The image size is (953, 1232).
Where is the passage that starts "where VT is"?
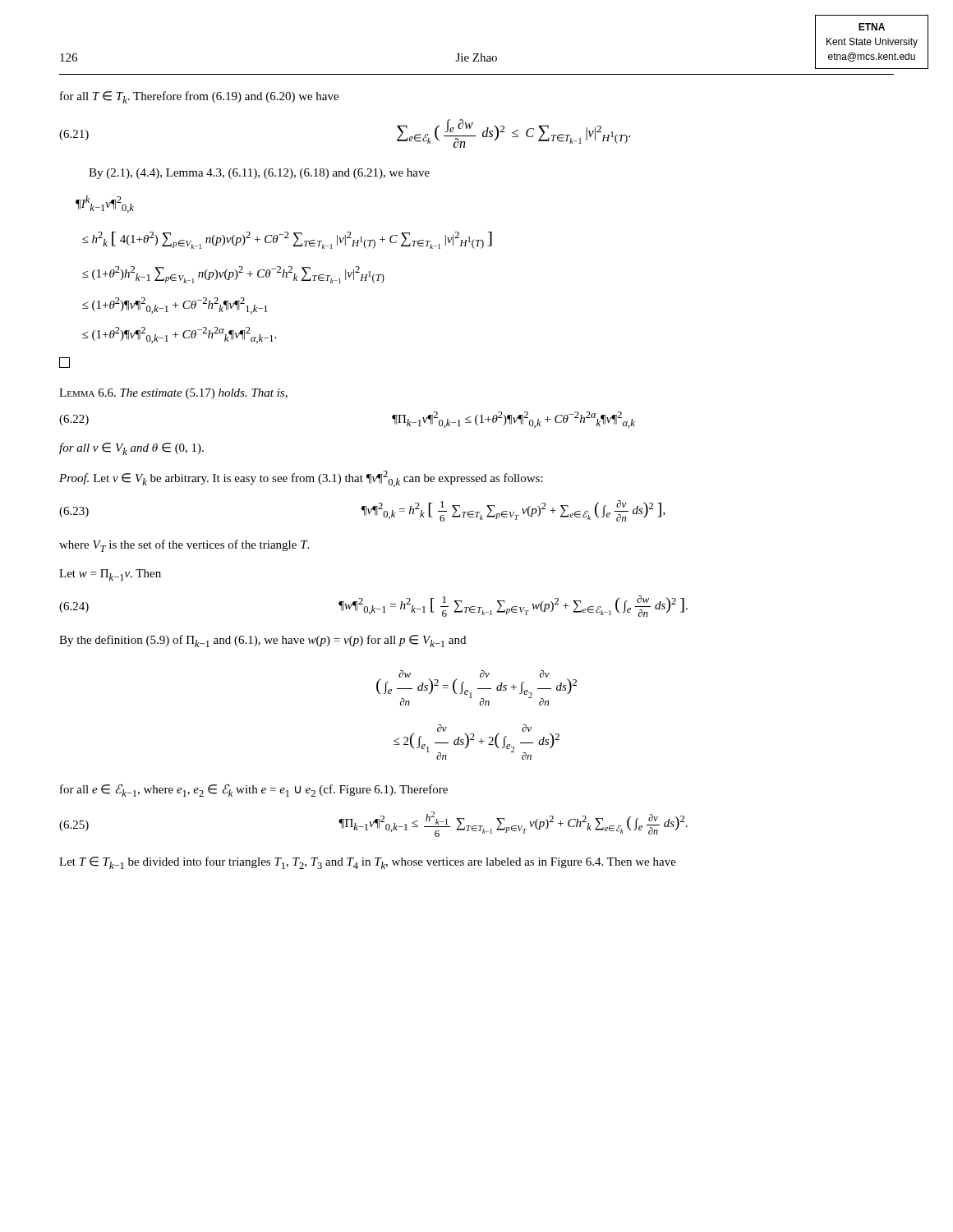pyautogui.click(x=185, y=546)
